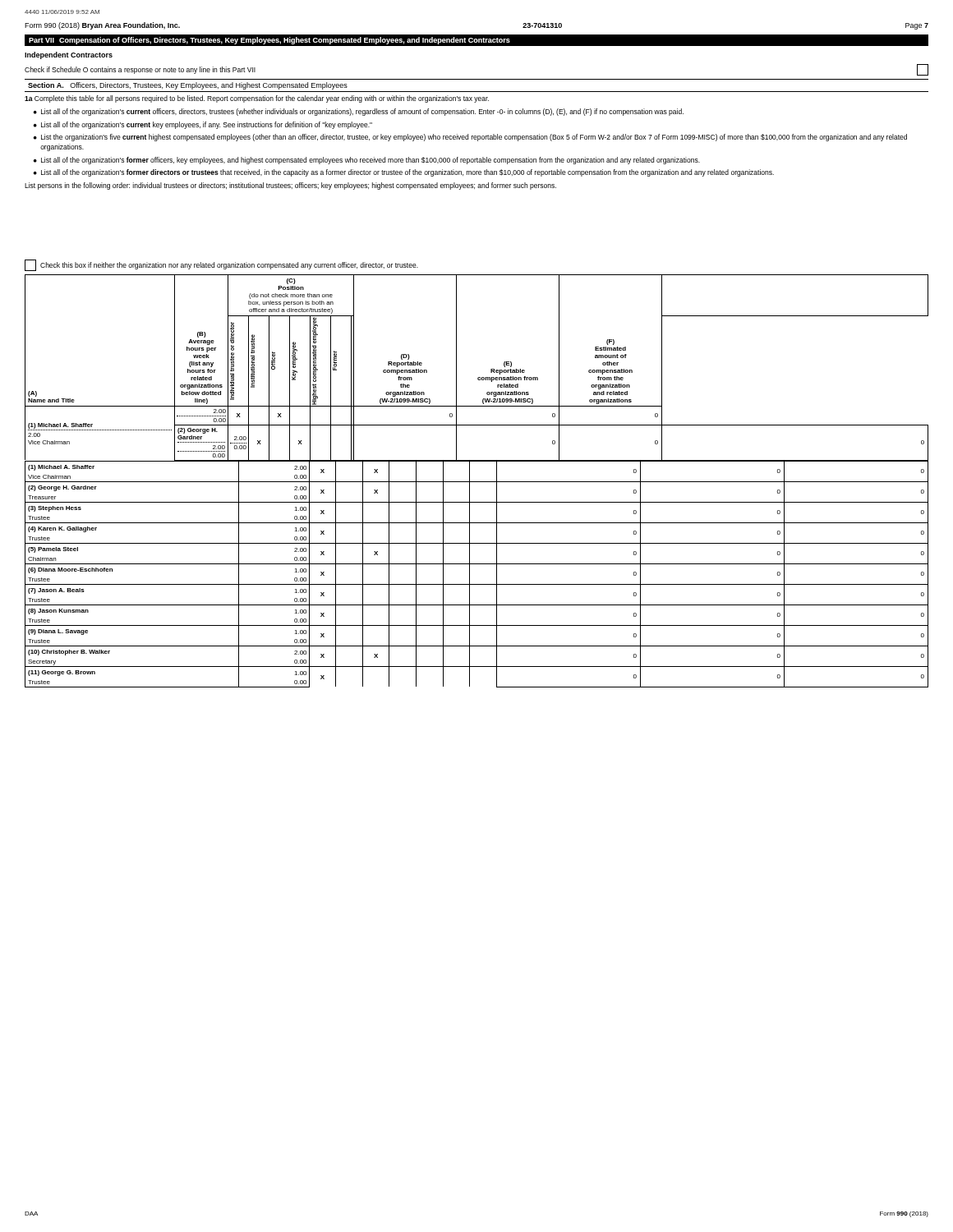Click on the text that says "Independent Contractors"
The height and width of the screenshot is (1232, 953).
point(69,55)
